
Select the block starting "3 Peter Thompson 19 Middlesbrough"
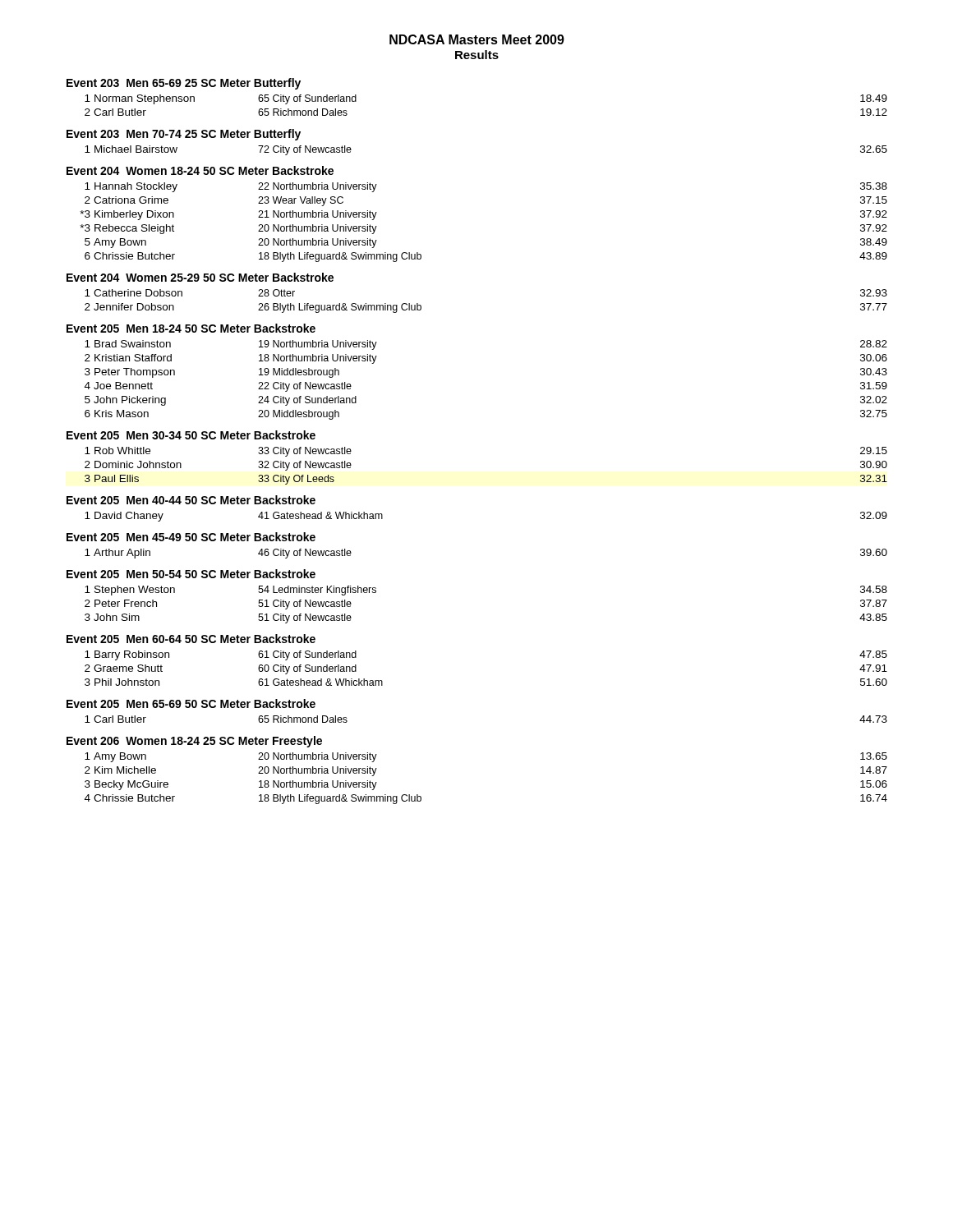tap(126, 372)
